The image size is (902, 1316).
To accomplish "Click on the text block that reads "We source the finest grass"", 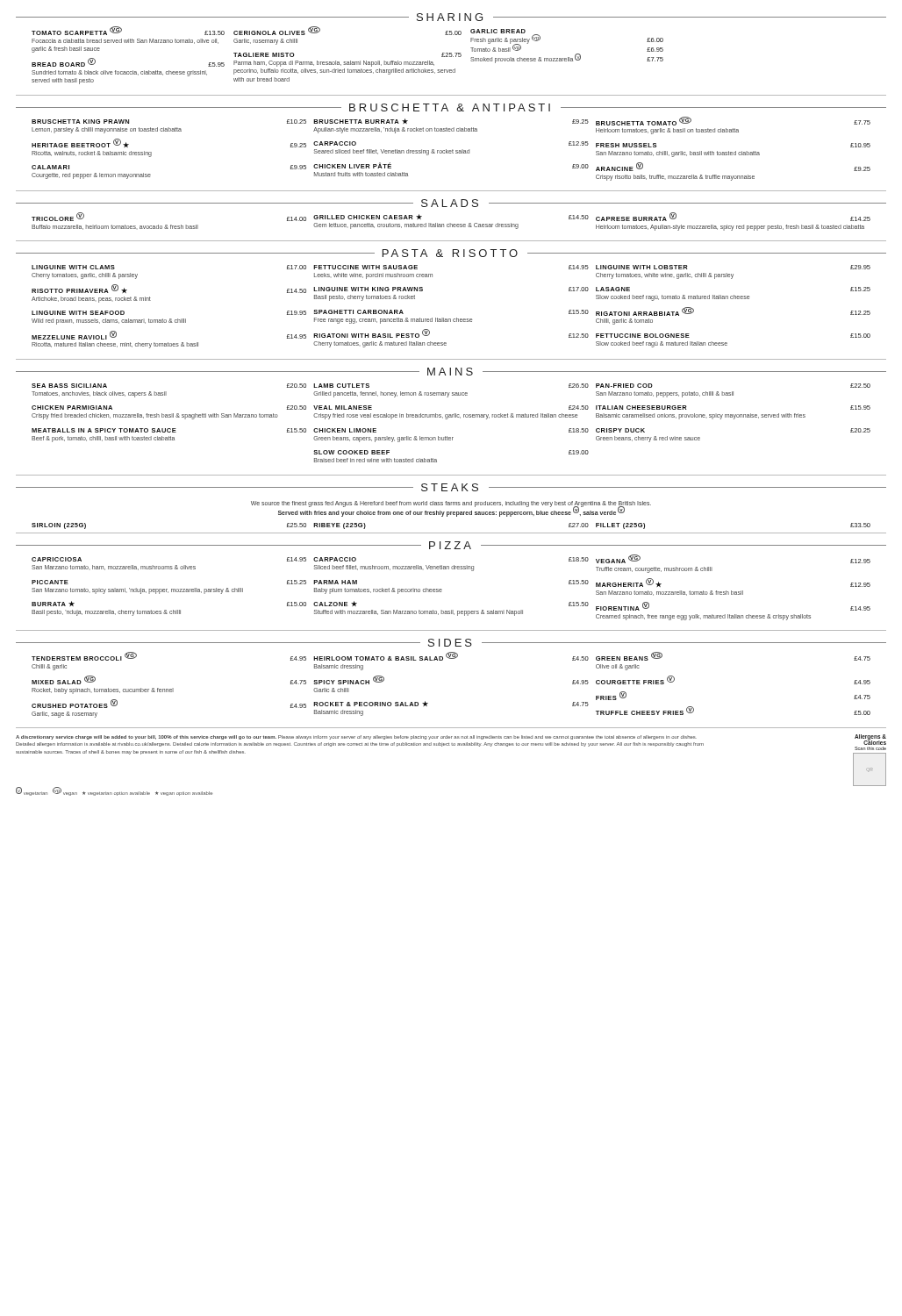I will click(x=451, y=508).
